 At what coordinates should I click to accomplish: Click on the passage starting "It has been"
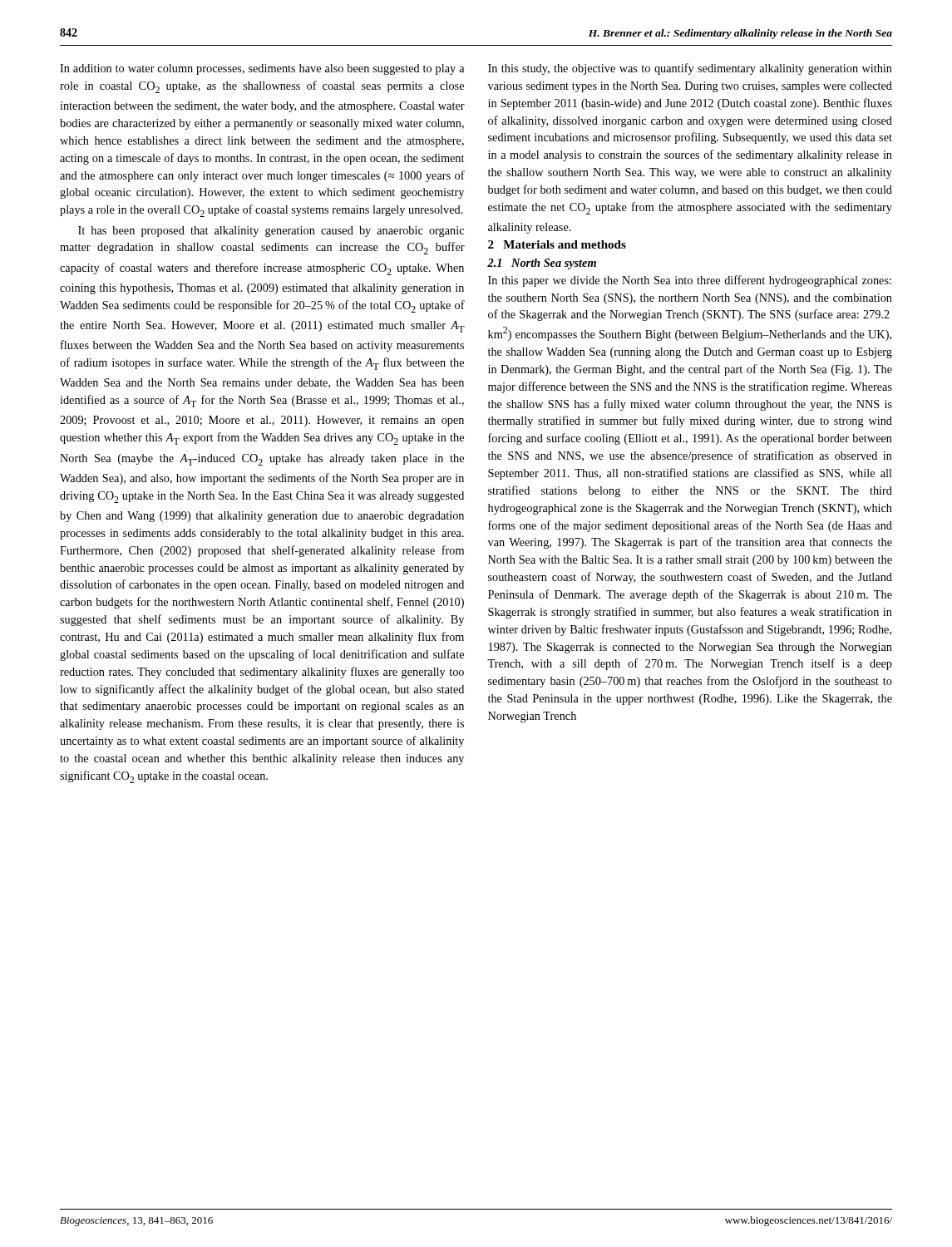point(262,504)
